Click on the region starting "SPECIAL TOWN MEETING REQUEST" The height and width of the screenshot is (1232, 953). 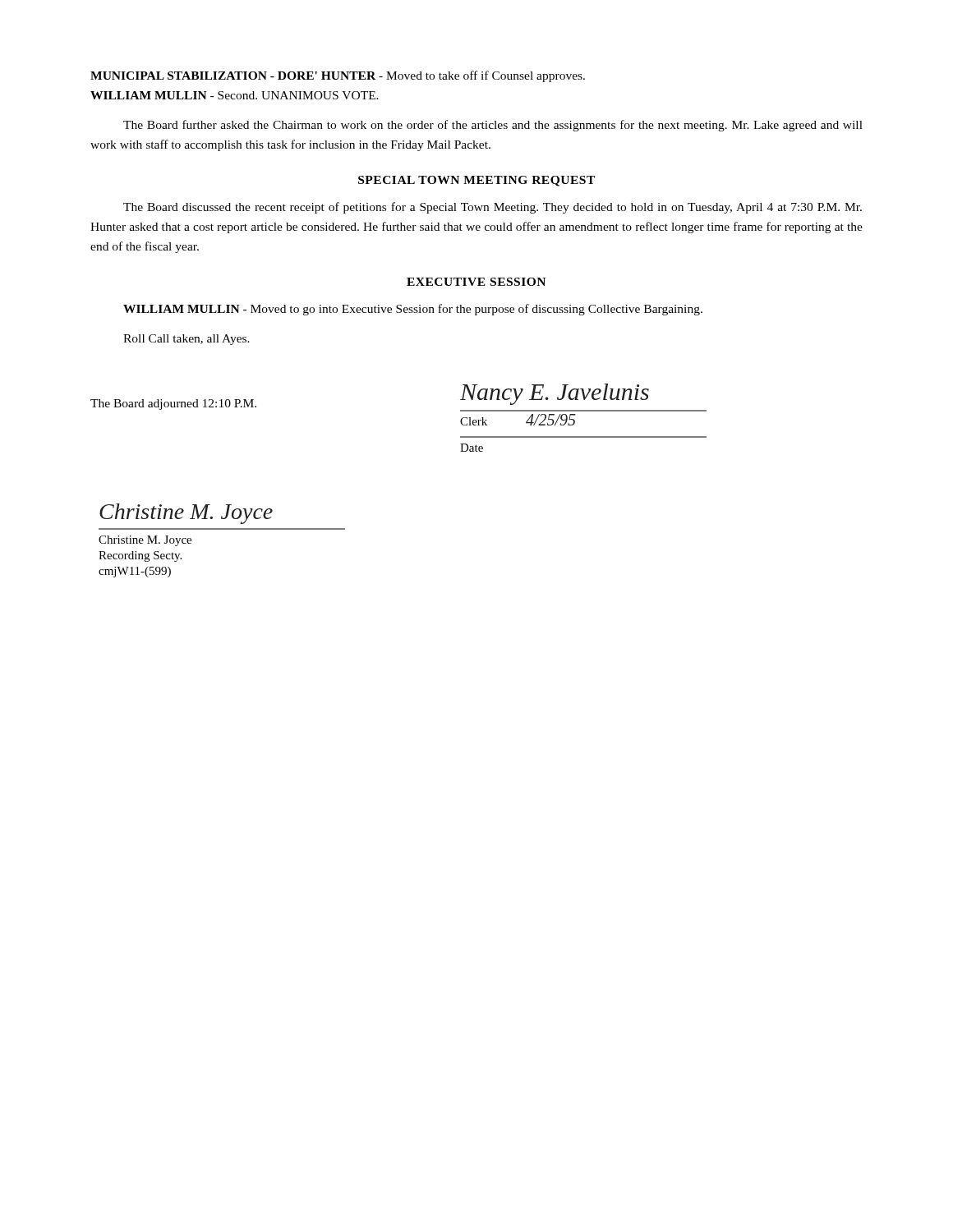pos(476,180)
